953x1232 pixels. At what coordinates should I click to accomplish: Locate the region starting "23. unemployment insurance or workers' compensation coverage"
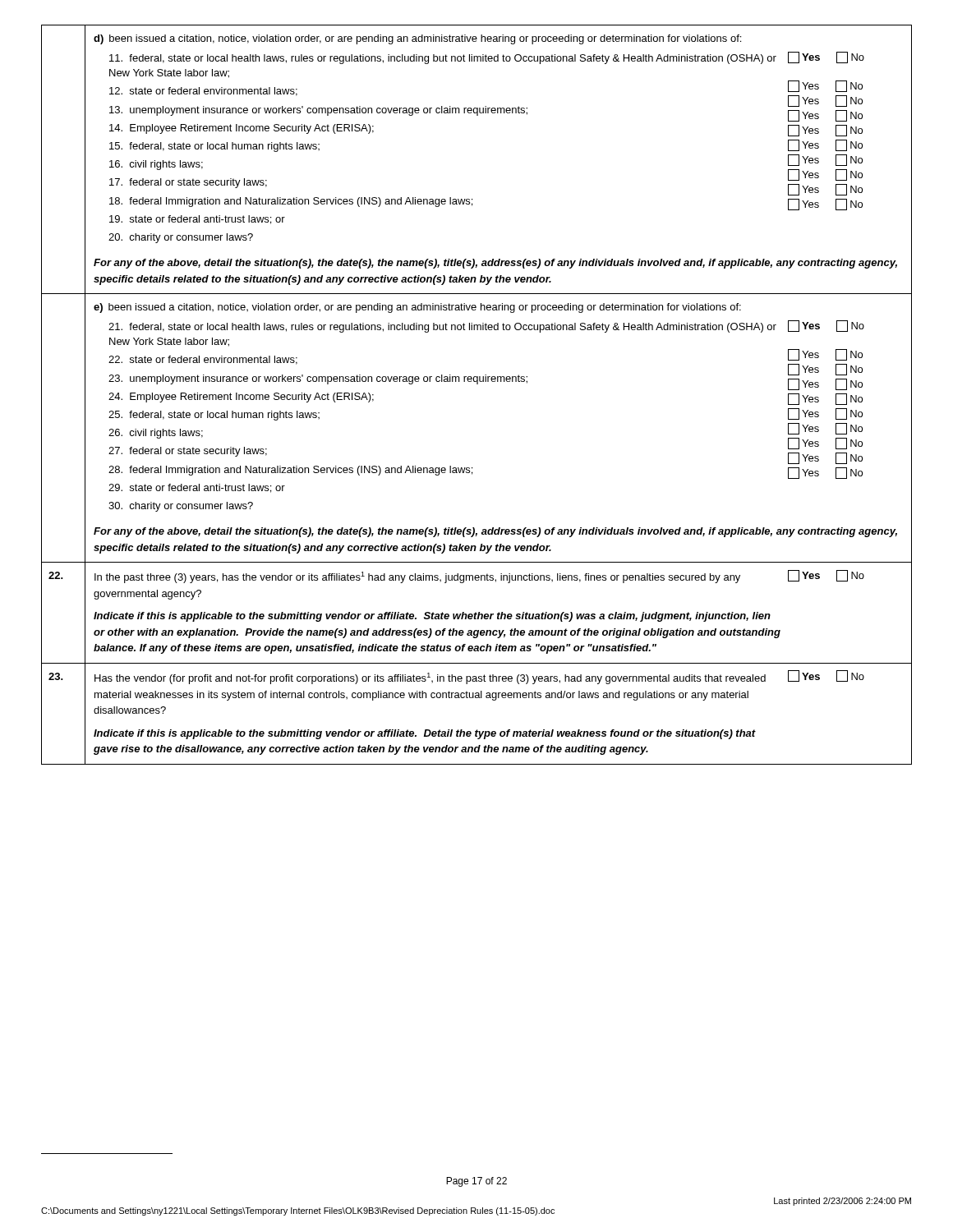click(x=318, y=378)
